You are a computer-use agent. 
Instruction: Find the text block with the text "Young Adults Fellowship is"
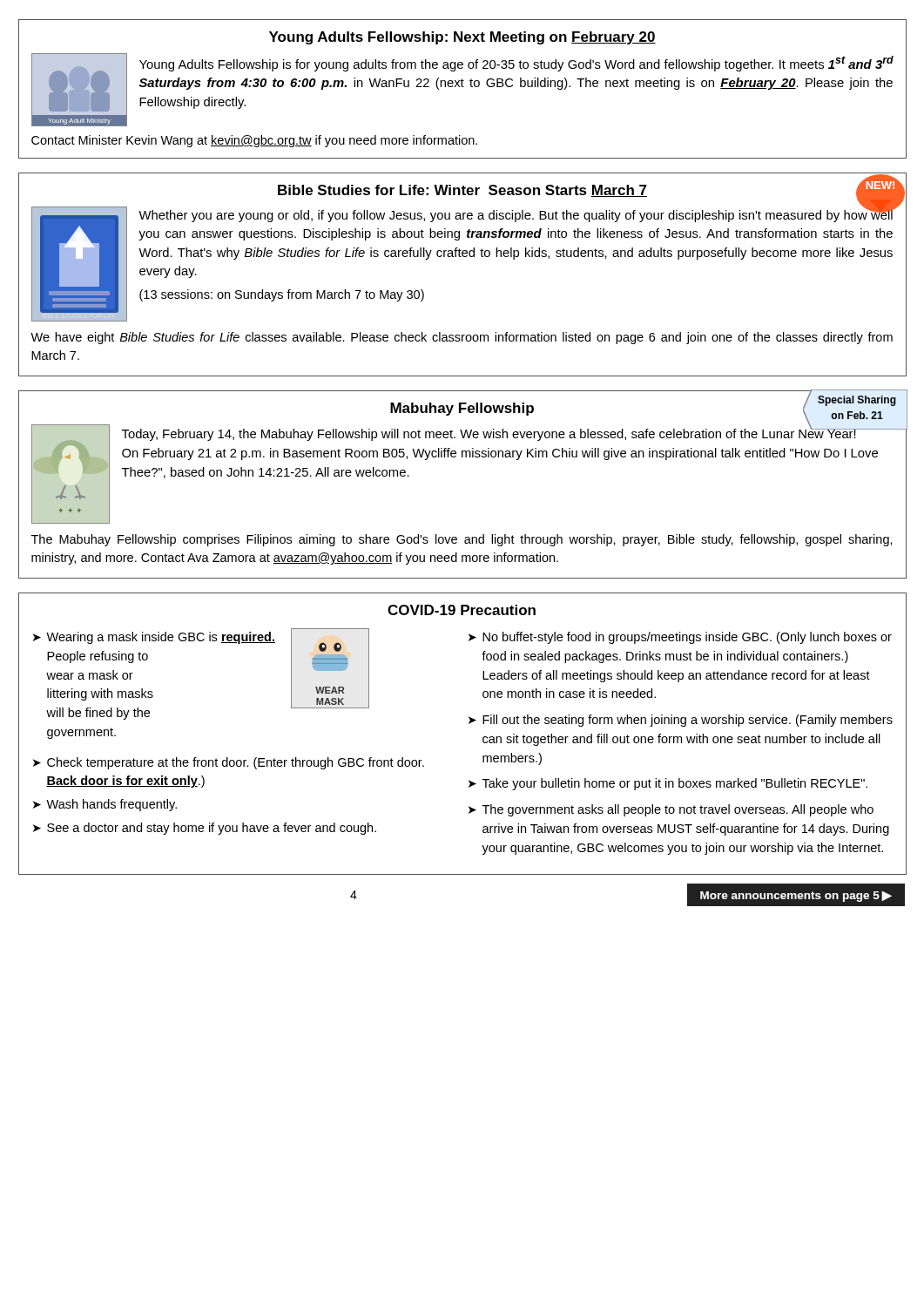[516, 81]
